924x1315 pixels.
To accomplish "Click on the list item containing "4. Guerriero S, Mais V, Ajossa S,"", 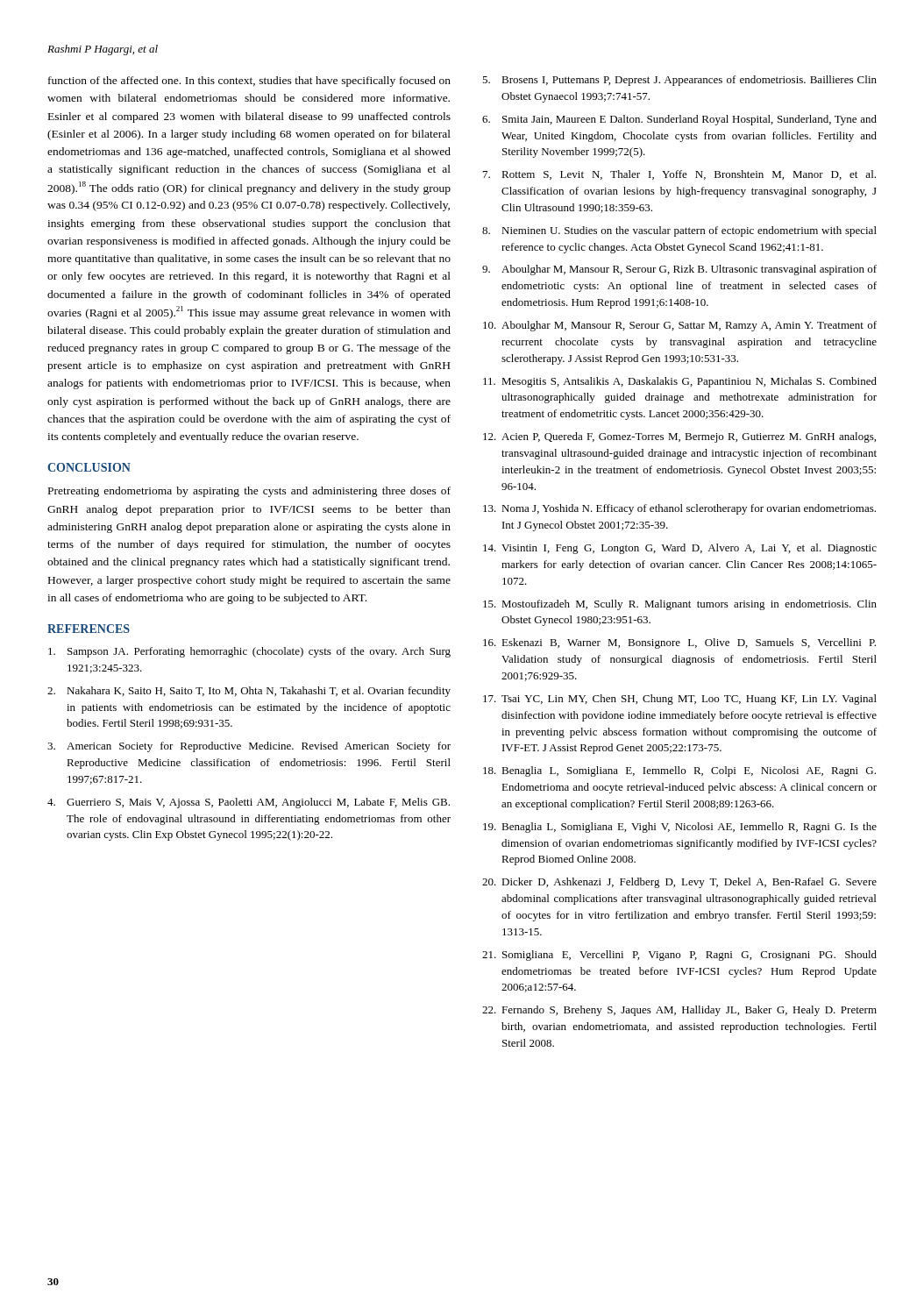I will point(249,819).
